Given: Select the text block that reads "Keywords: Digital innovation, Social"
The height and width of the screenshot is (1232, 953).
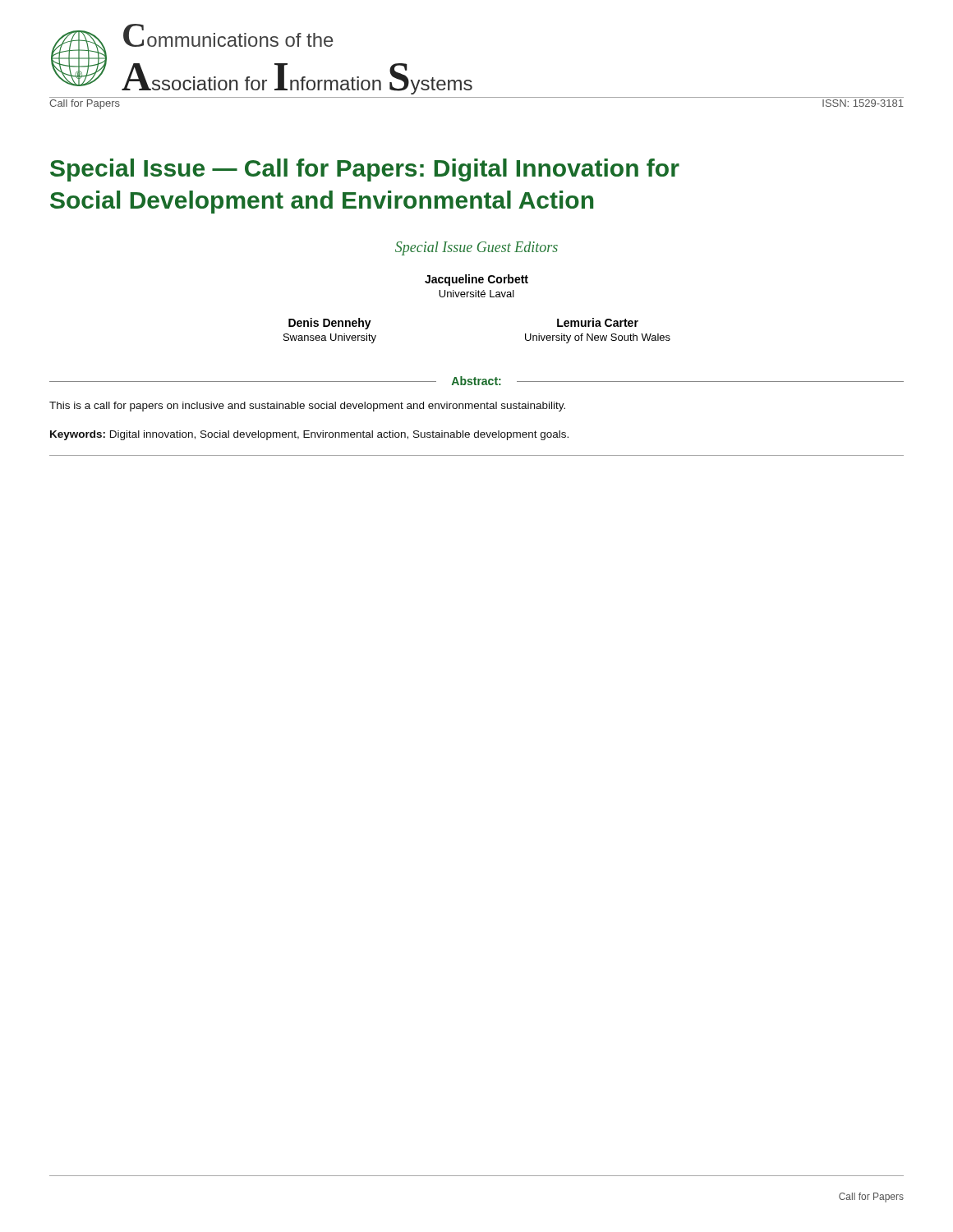Looking at the screenshot, I should click(x=309, y=434).
